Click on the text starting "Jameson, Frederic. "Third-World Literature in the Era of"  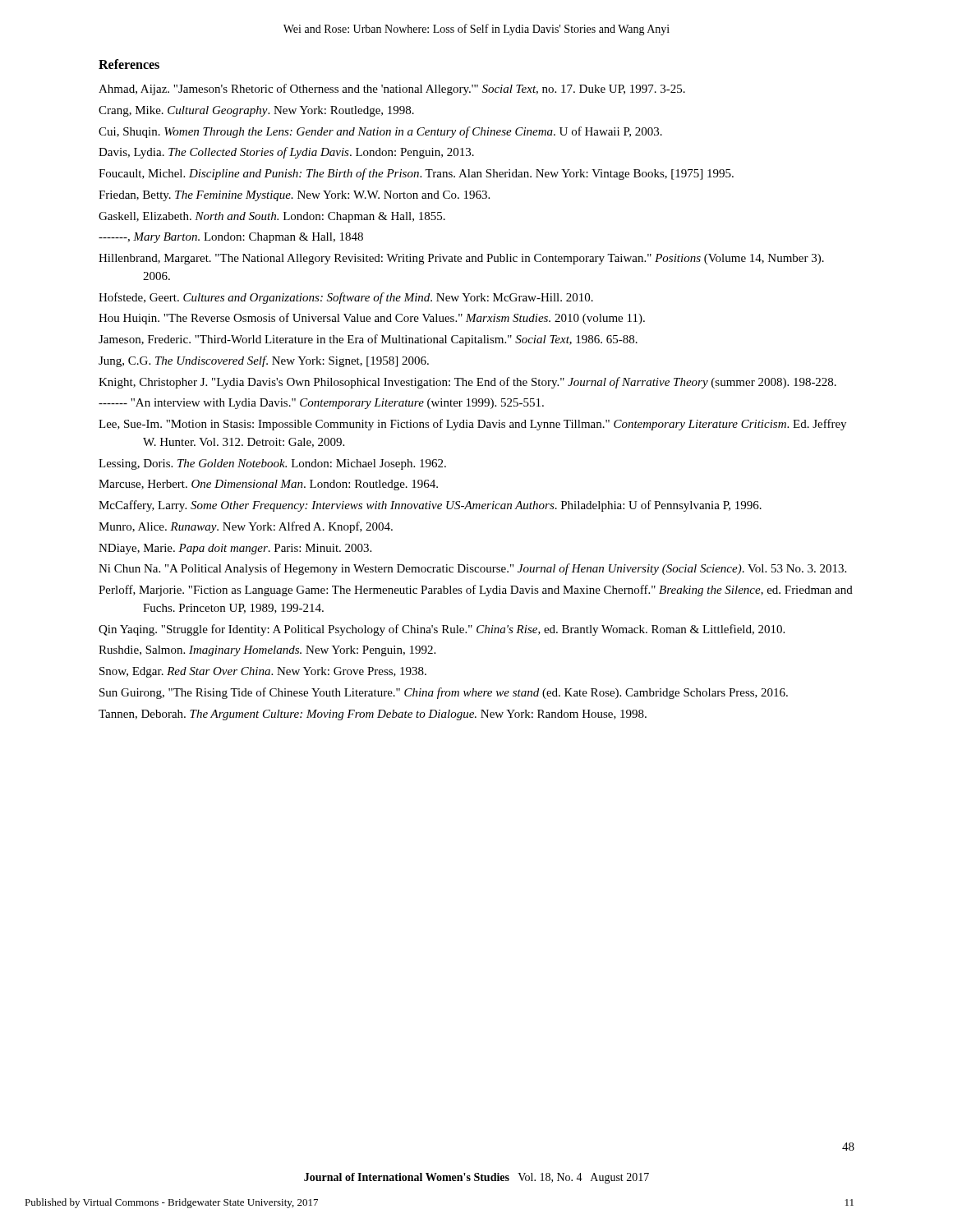pyautogui.click(x=368, y=339)
